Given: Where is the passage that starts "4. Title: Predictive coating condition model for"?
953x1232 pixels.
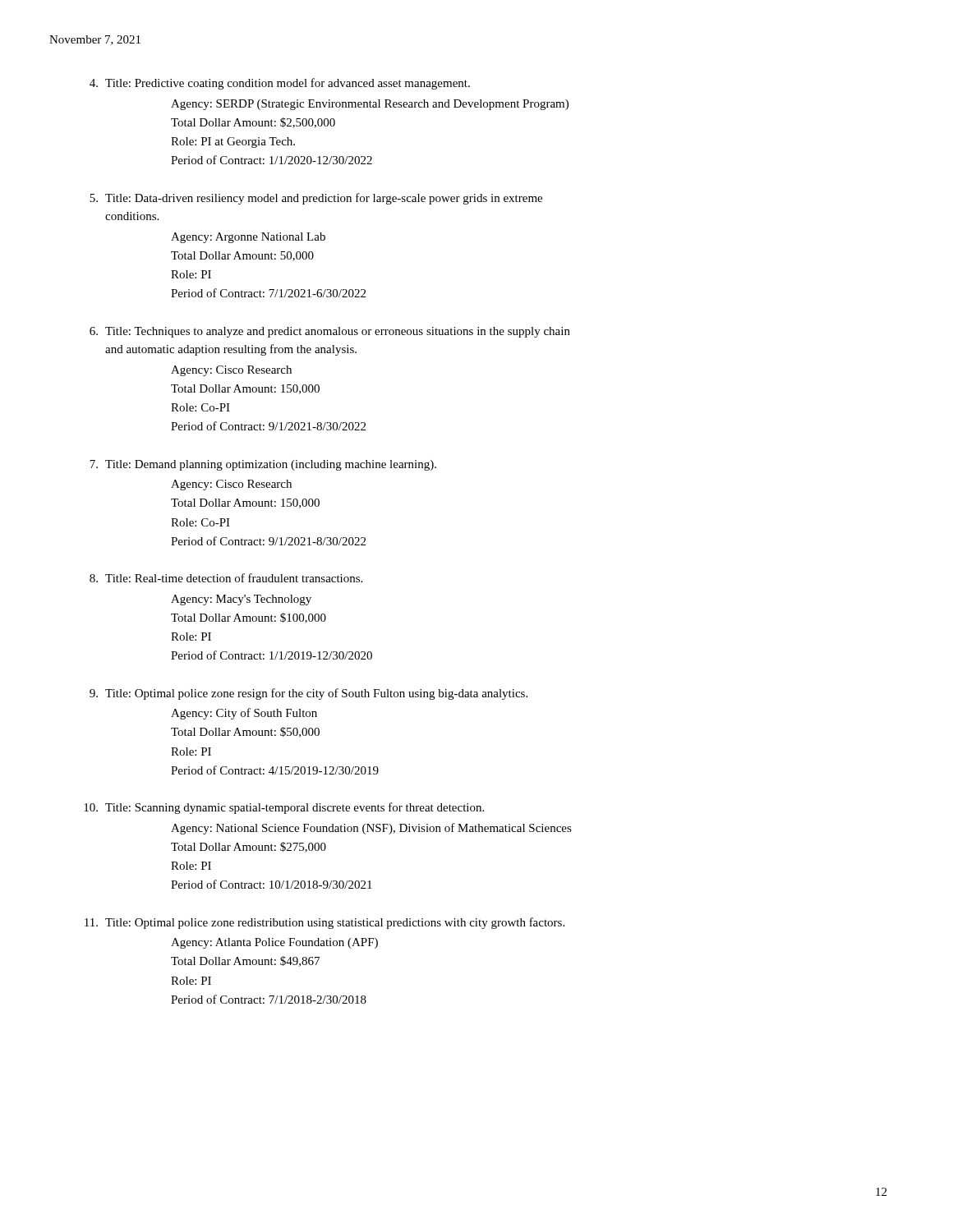Looking at the screenshot, I should coord(280,84).
